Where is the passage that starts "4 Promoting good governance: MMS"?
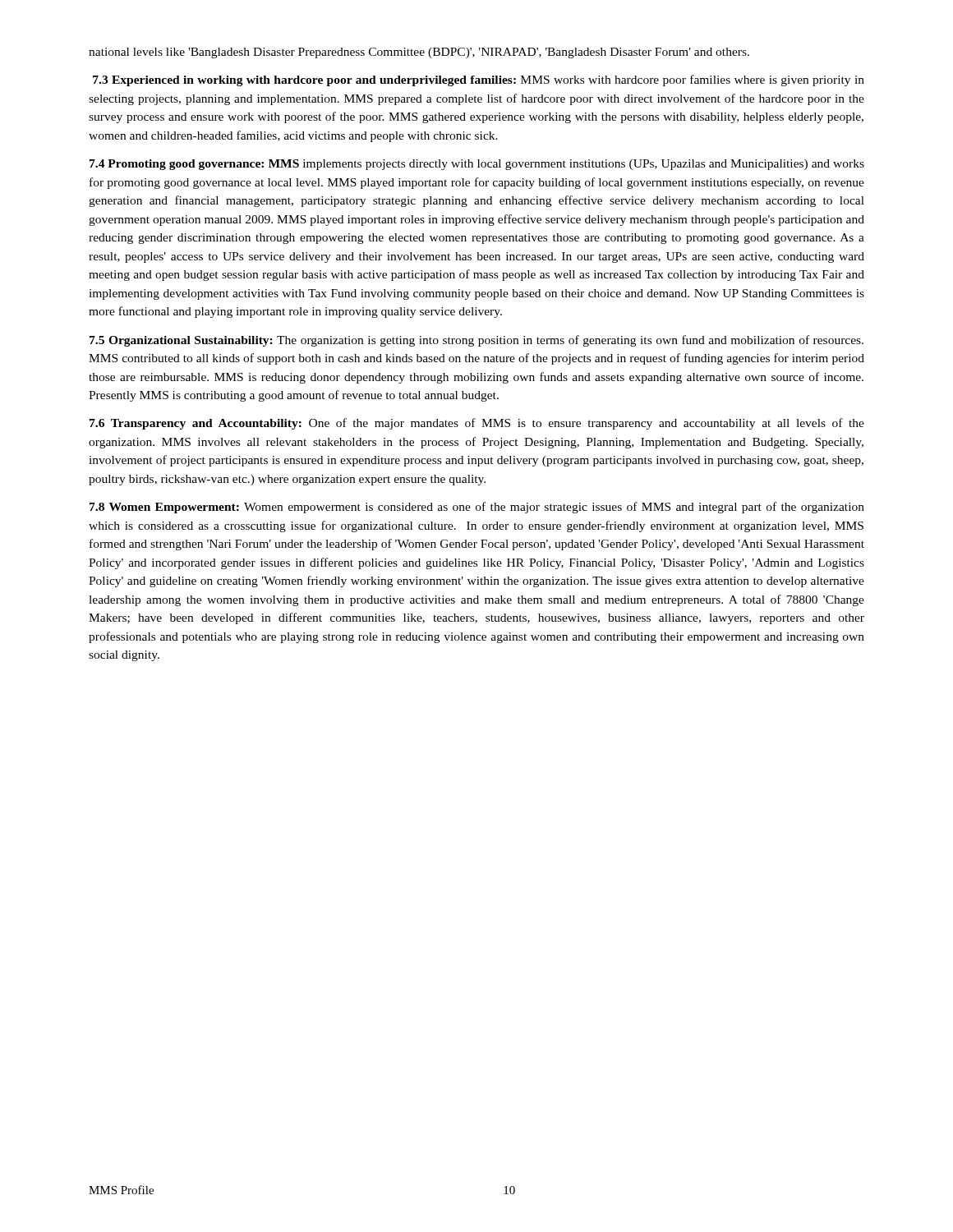953x1232 pixels. (x=476, y=237)
